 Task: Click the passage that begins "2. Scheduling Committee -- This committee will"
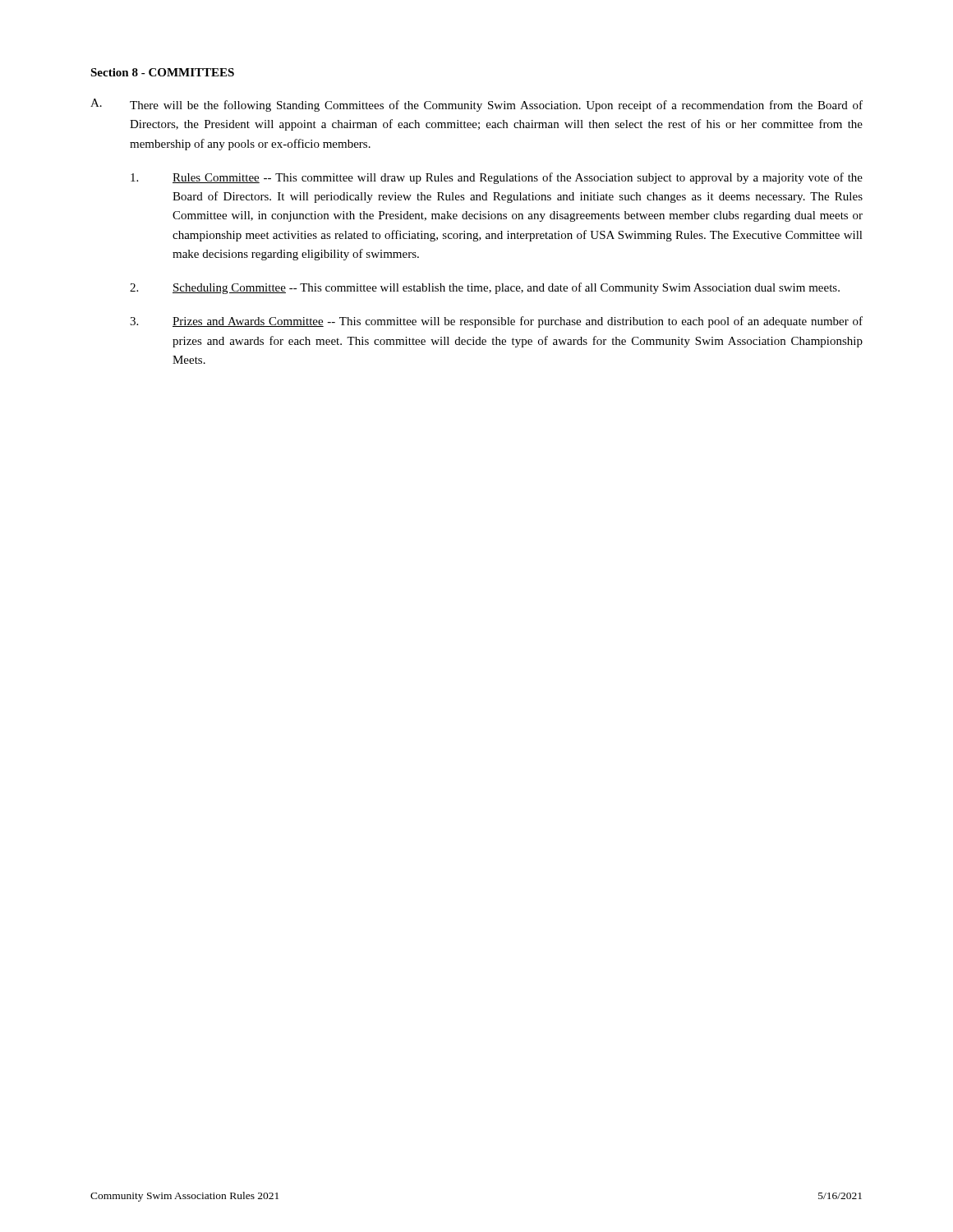tap(496, 288)
